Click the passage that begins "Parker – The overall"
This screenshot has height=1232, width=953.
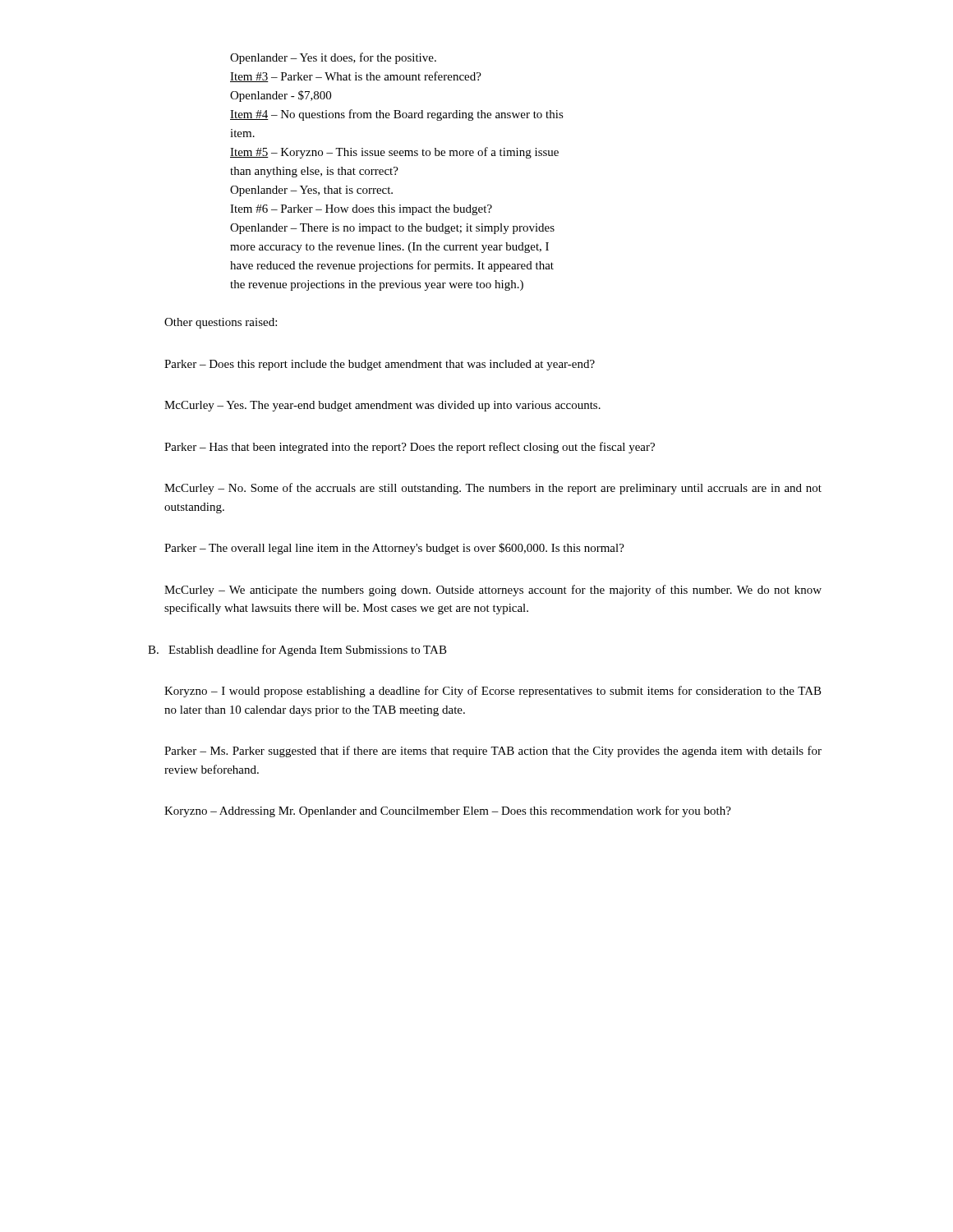point(493,548)
